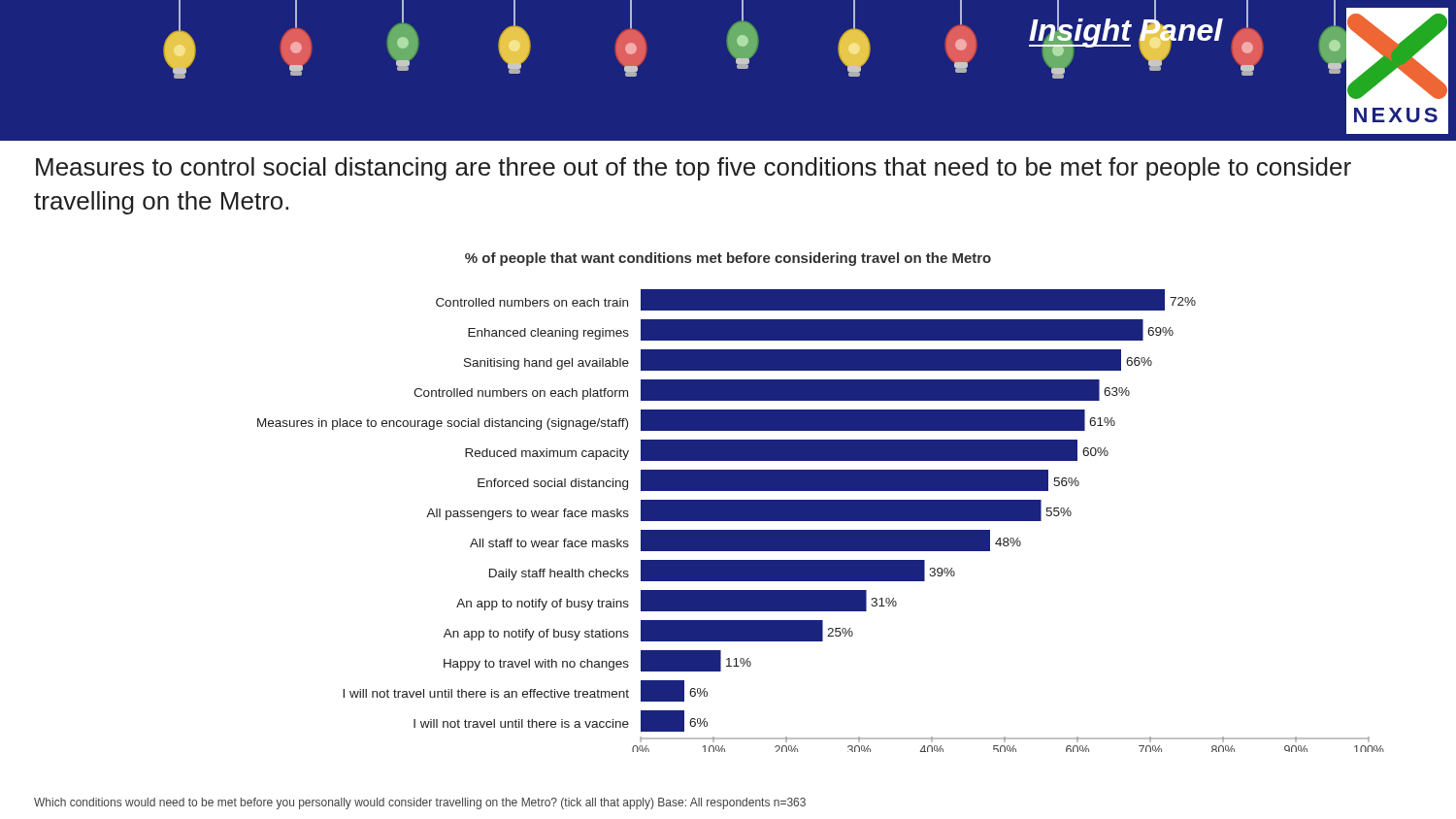The width and height of the screenshot is (1456, 819).
Task: Select the footnote that reads "Which conditions would"
Action: click(x=420, y=803)
